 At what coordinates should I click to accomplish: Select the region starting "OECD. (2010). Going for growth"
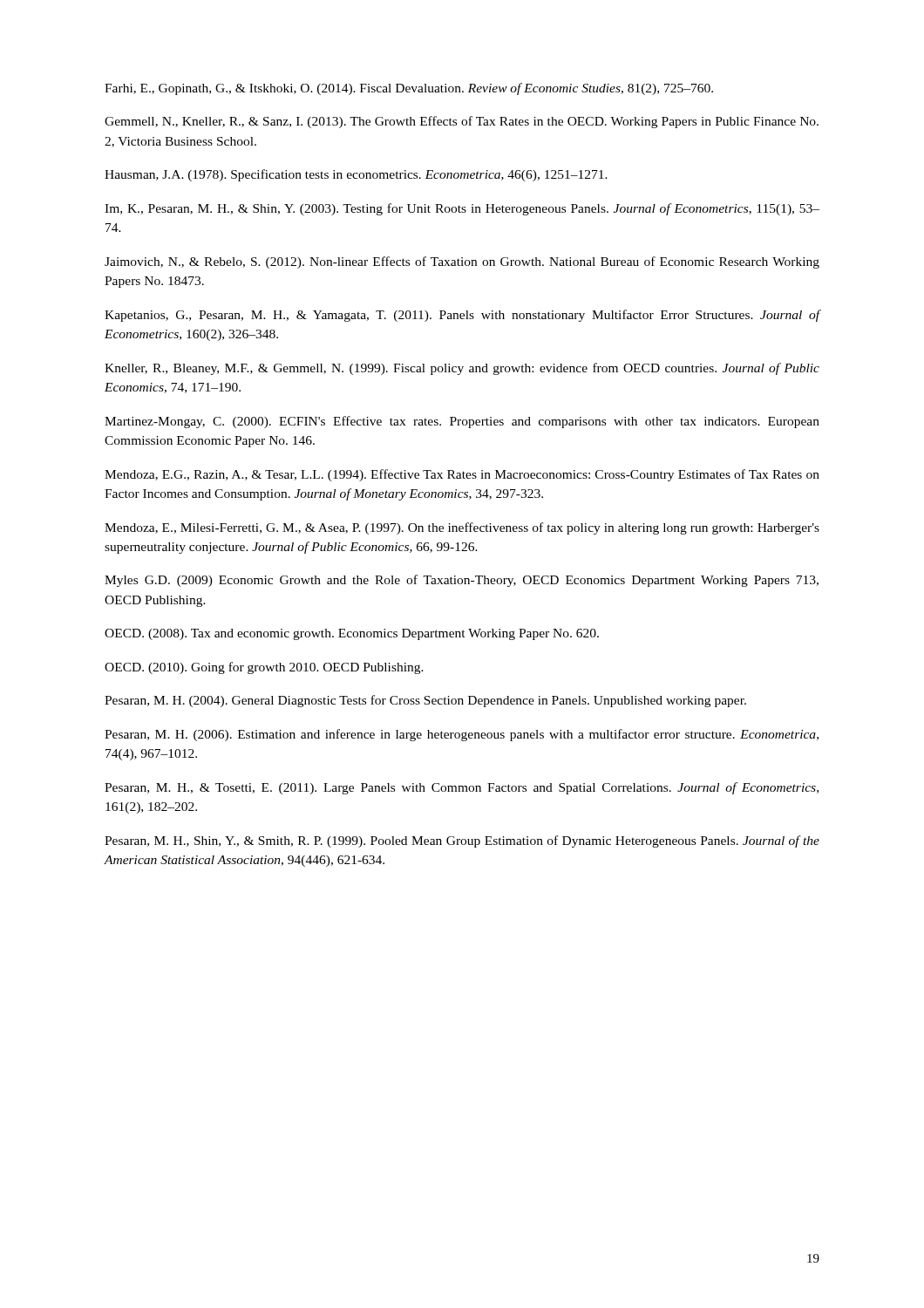[x=264, y=666]
